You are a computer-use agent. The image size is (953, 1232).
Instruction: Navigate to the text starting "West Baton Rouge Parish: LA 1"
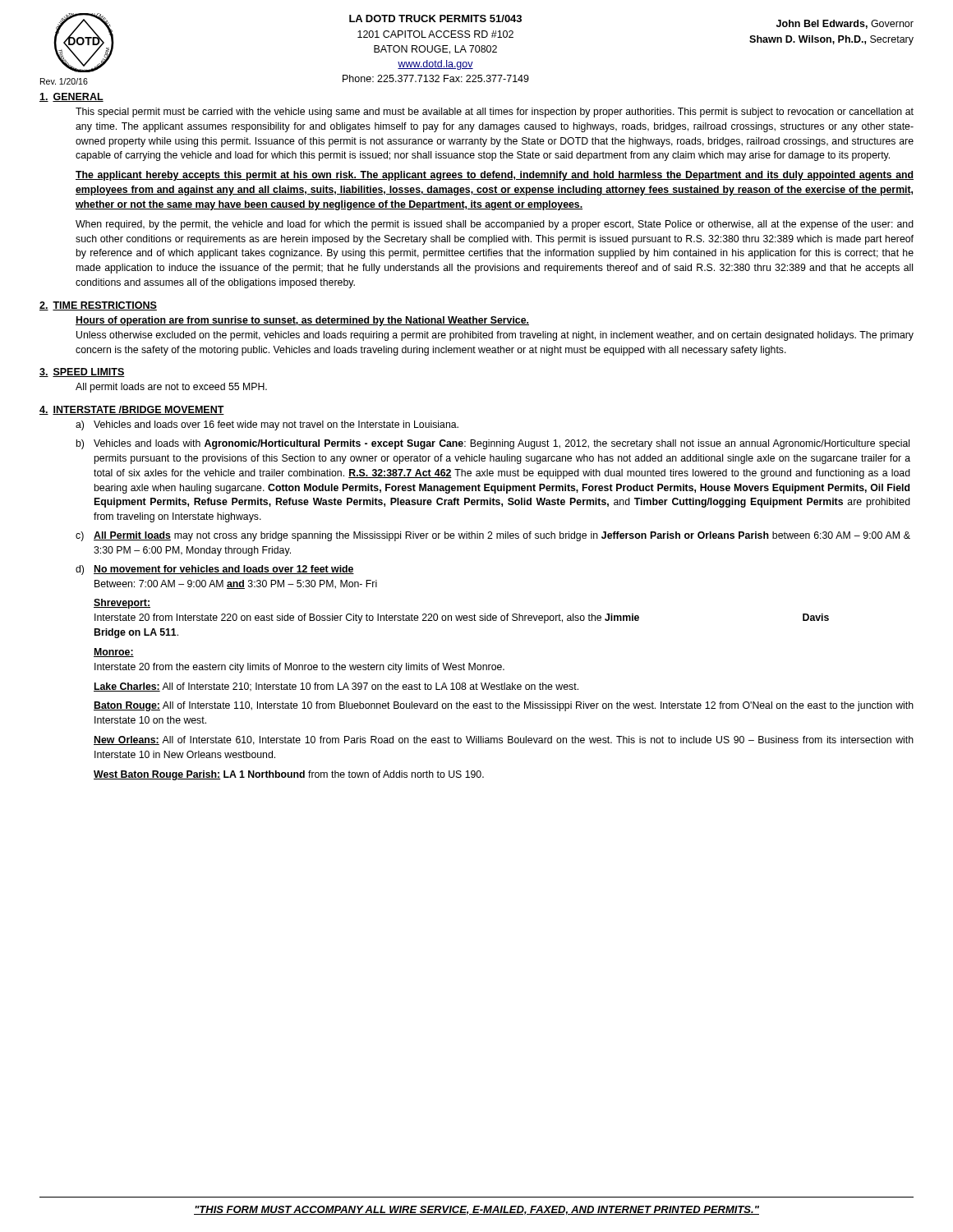(x=289, y=774)
